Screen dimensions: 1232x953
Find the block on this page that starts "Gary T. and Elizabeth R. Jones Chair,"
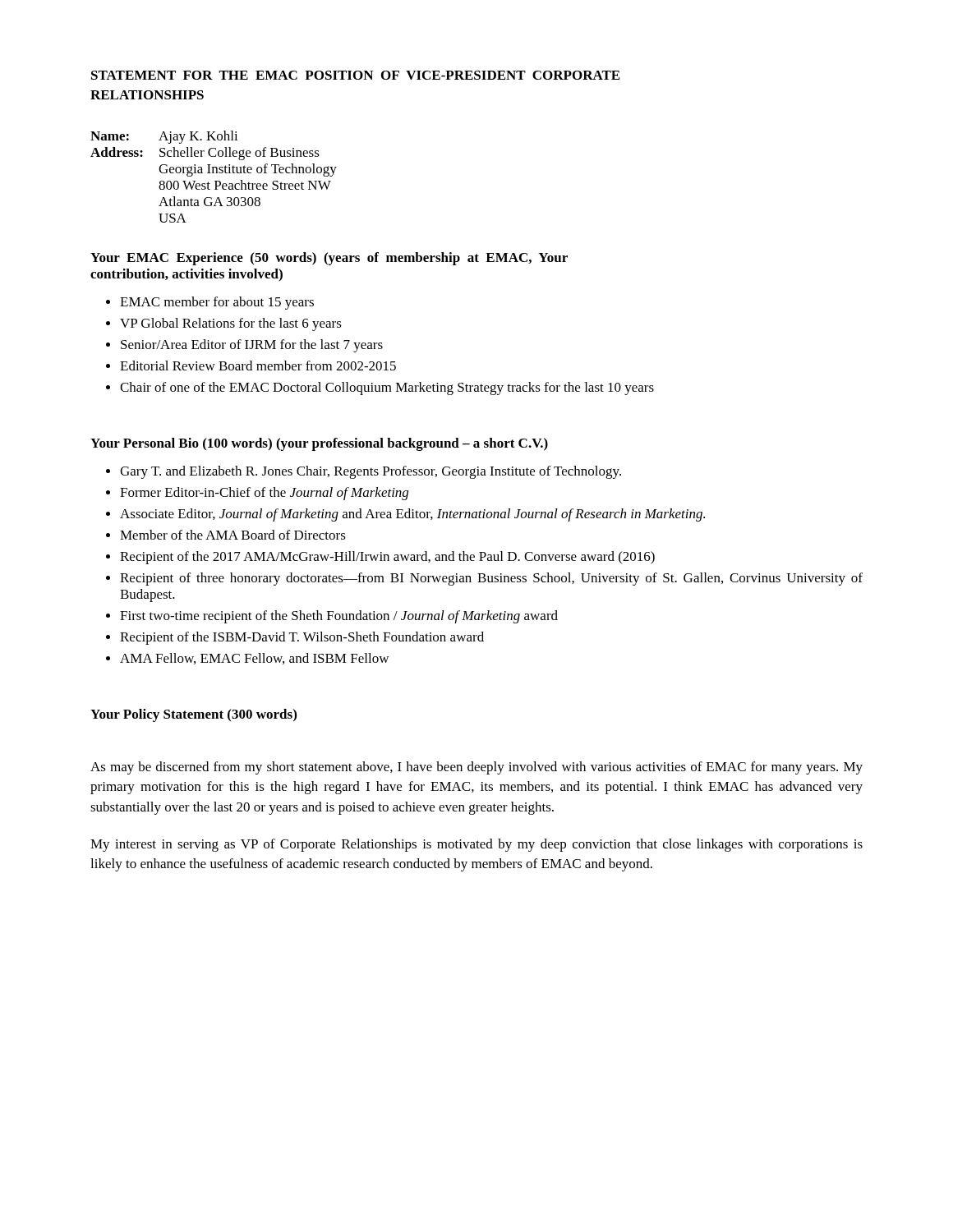[x=491, y=471]
